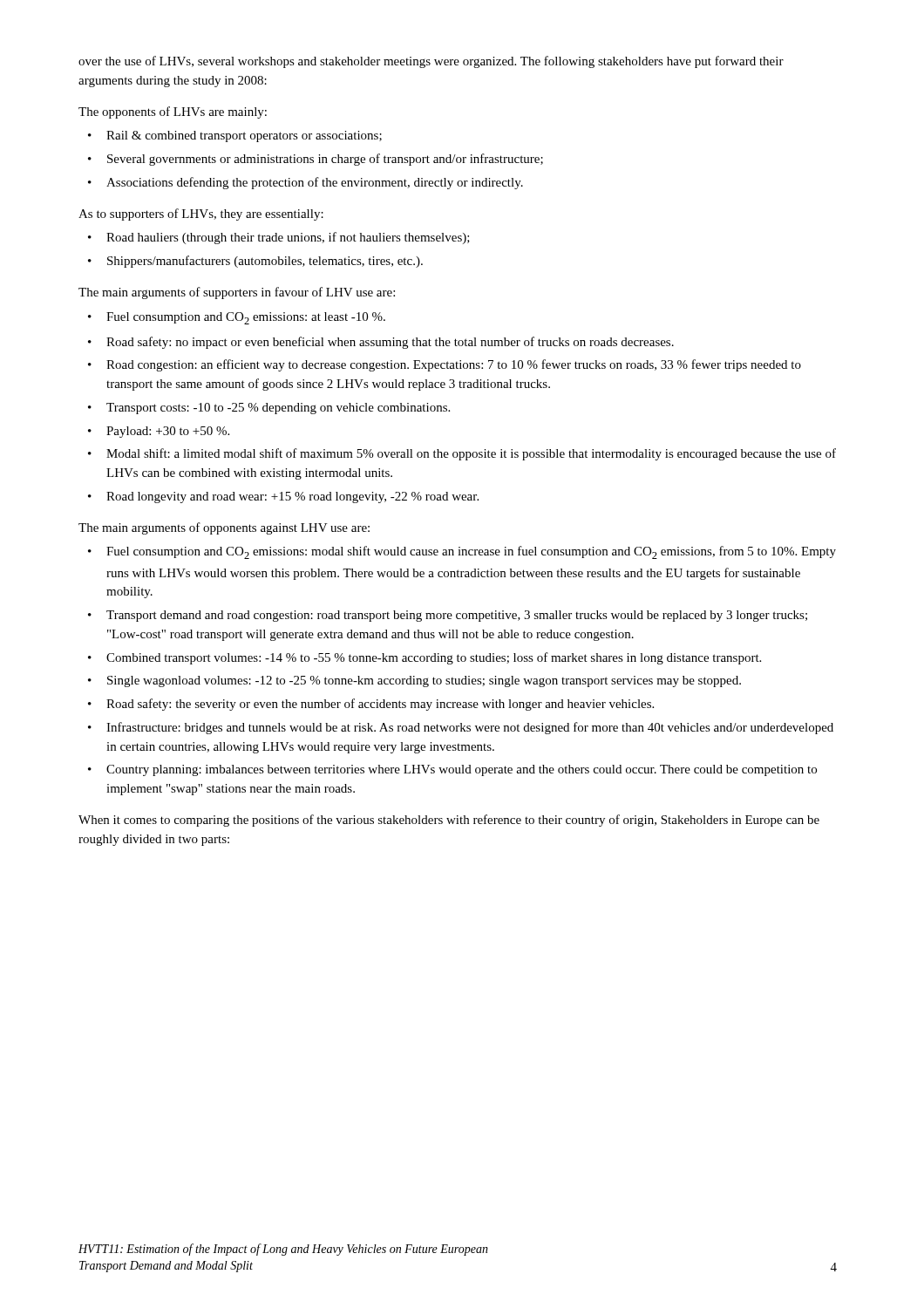The image size is (924, 1308).
Task: Click on the passage starting "• Combined transport volumes: -14 %"
Action: [x=462, y=658]
